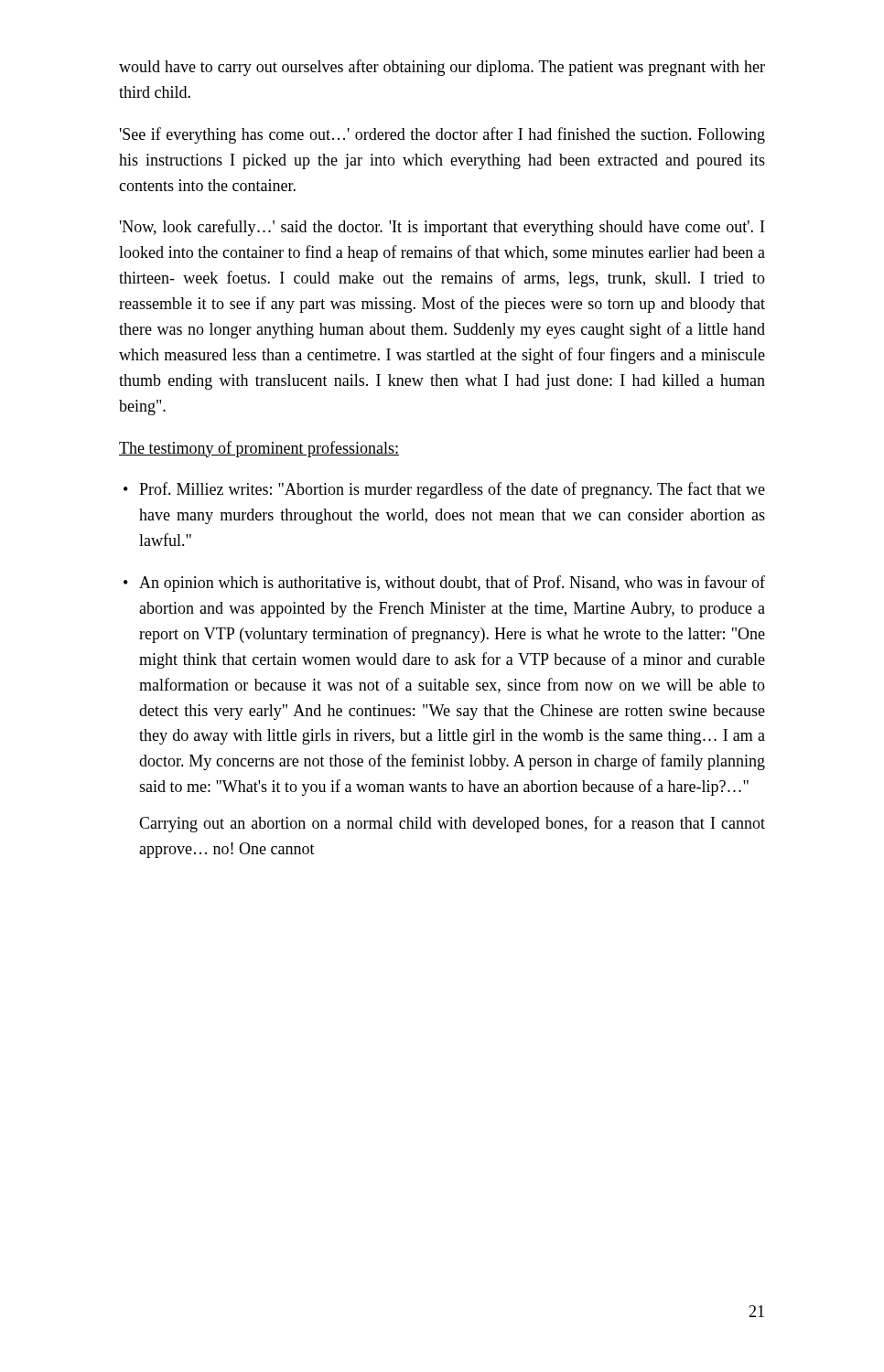This screenshot has width=884, height=1372.
Task: Select the section header
Action: pos(442,449)
